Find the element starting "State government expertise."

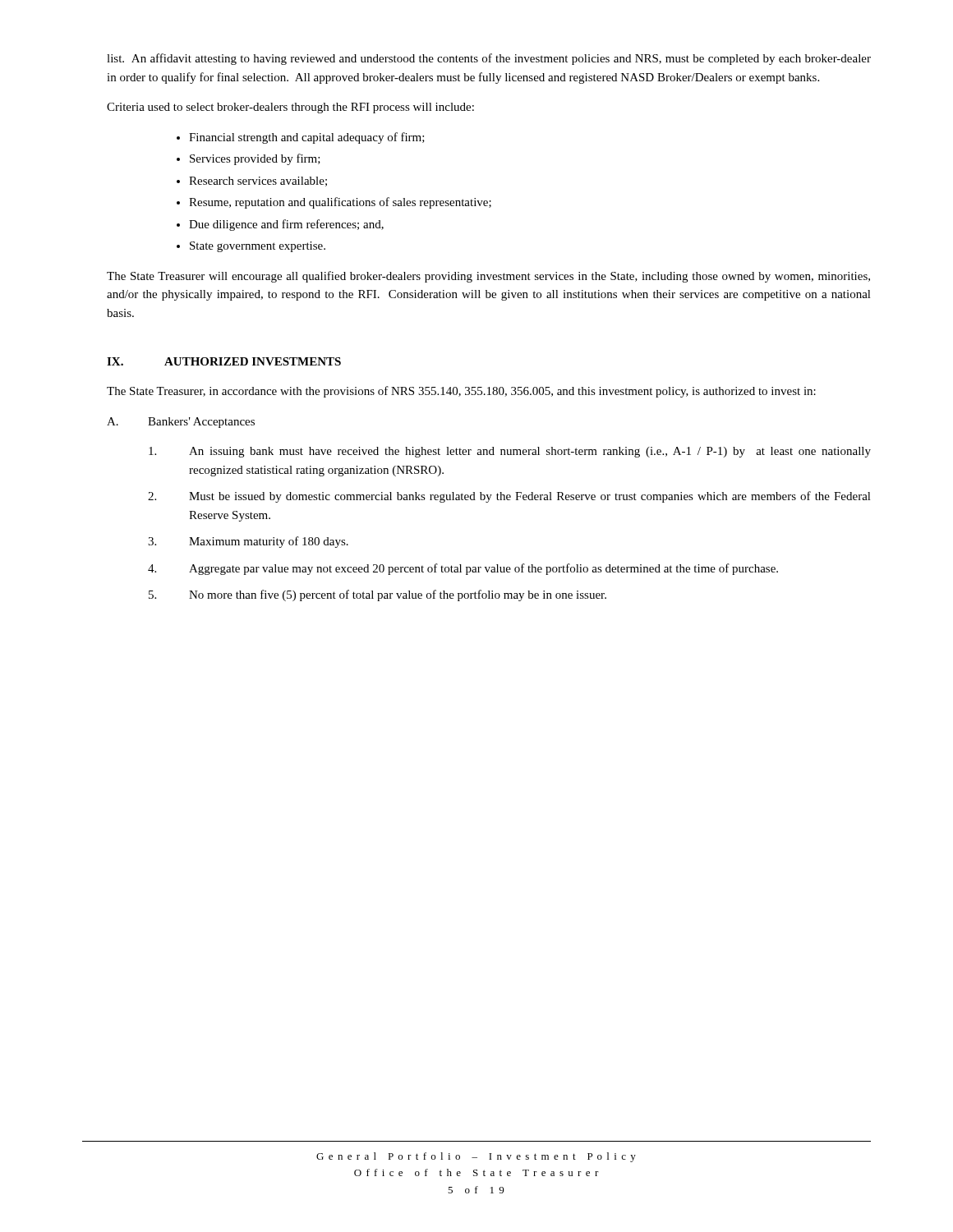tap(258, 246)
